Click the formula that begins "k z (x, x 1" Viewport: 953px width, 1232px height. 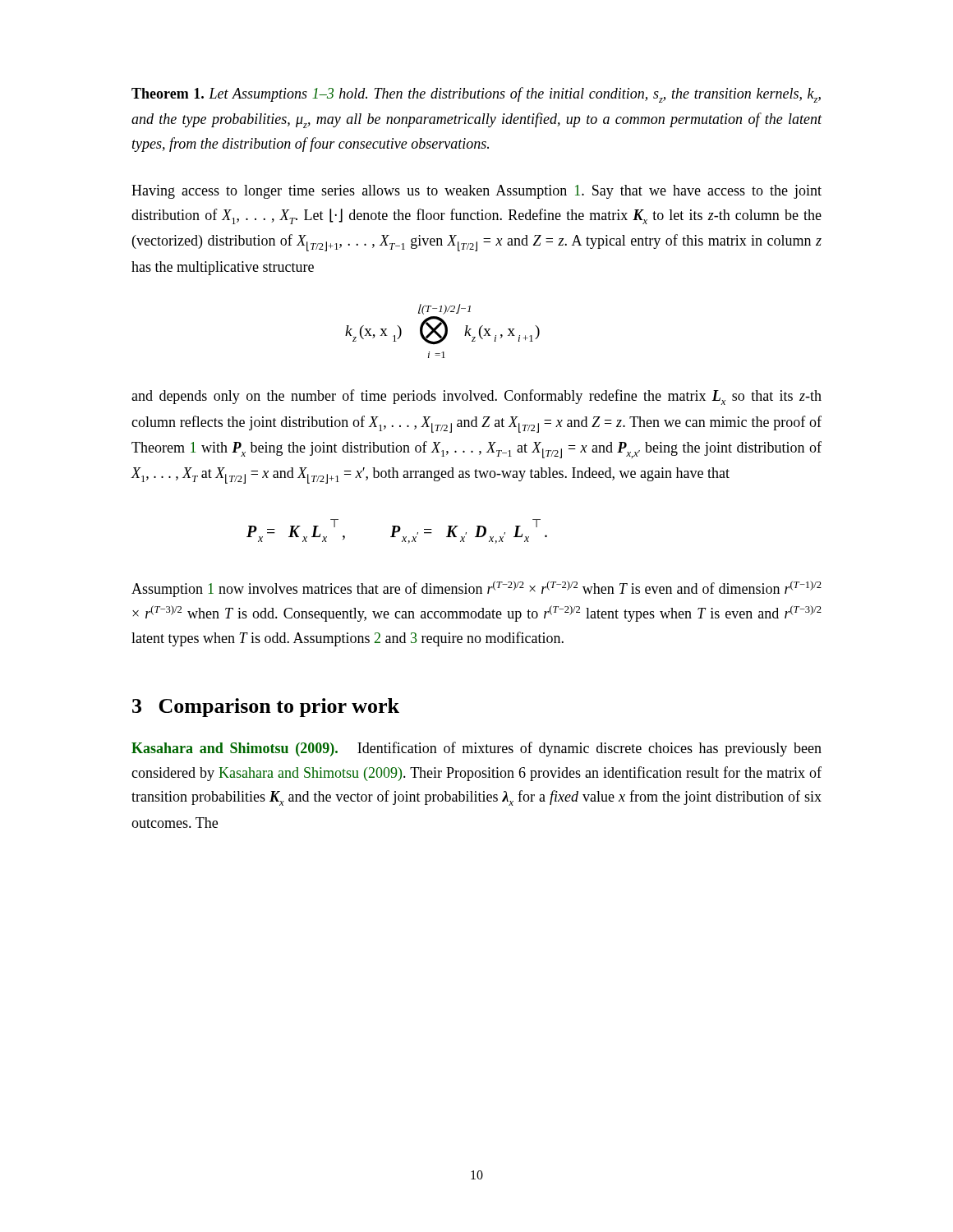tap(476, 332)
